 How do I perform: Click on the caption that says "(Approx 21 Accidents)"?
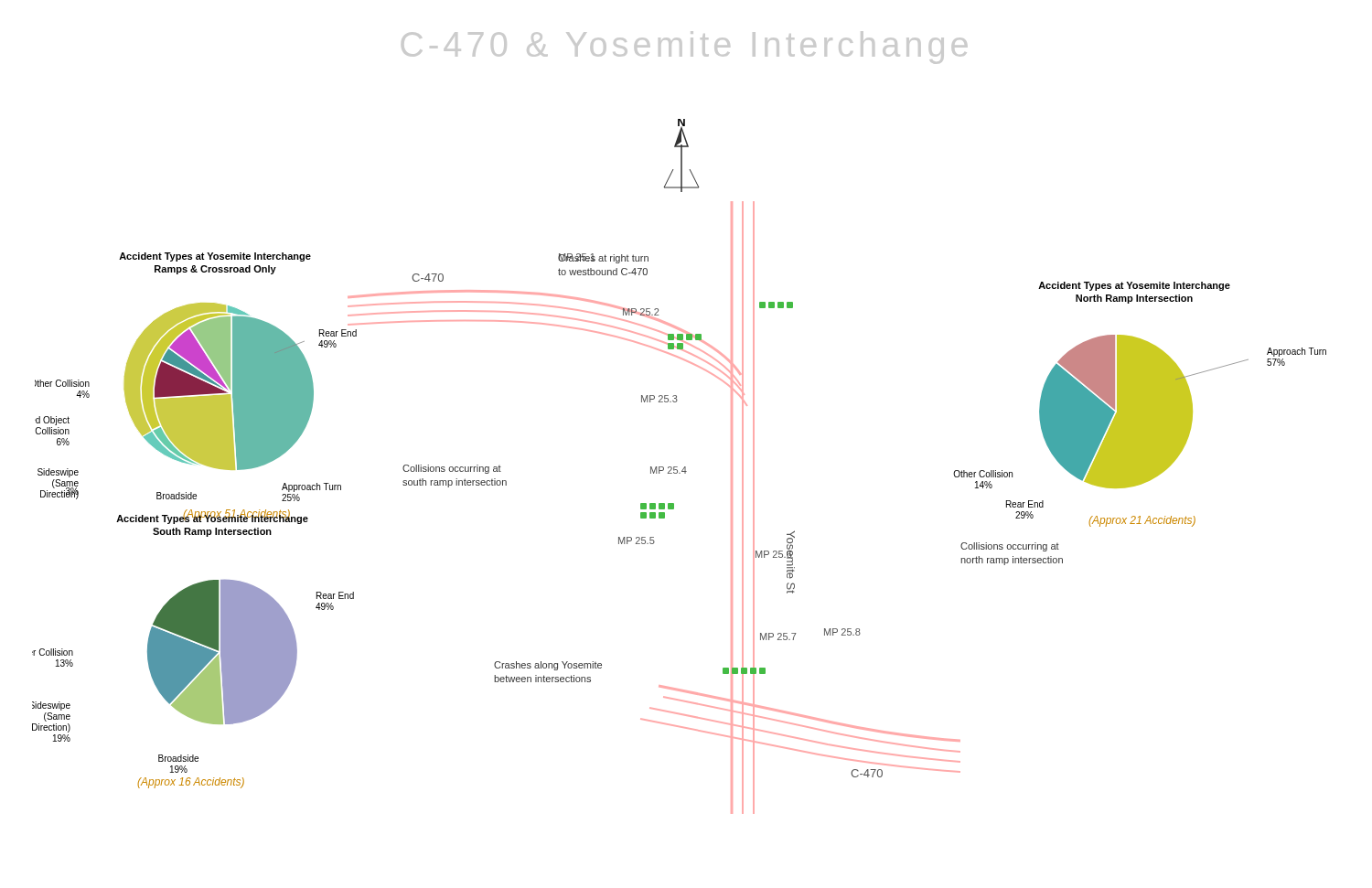point(1142,520)
